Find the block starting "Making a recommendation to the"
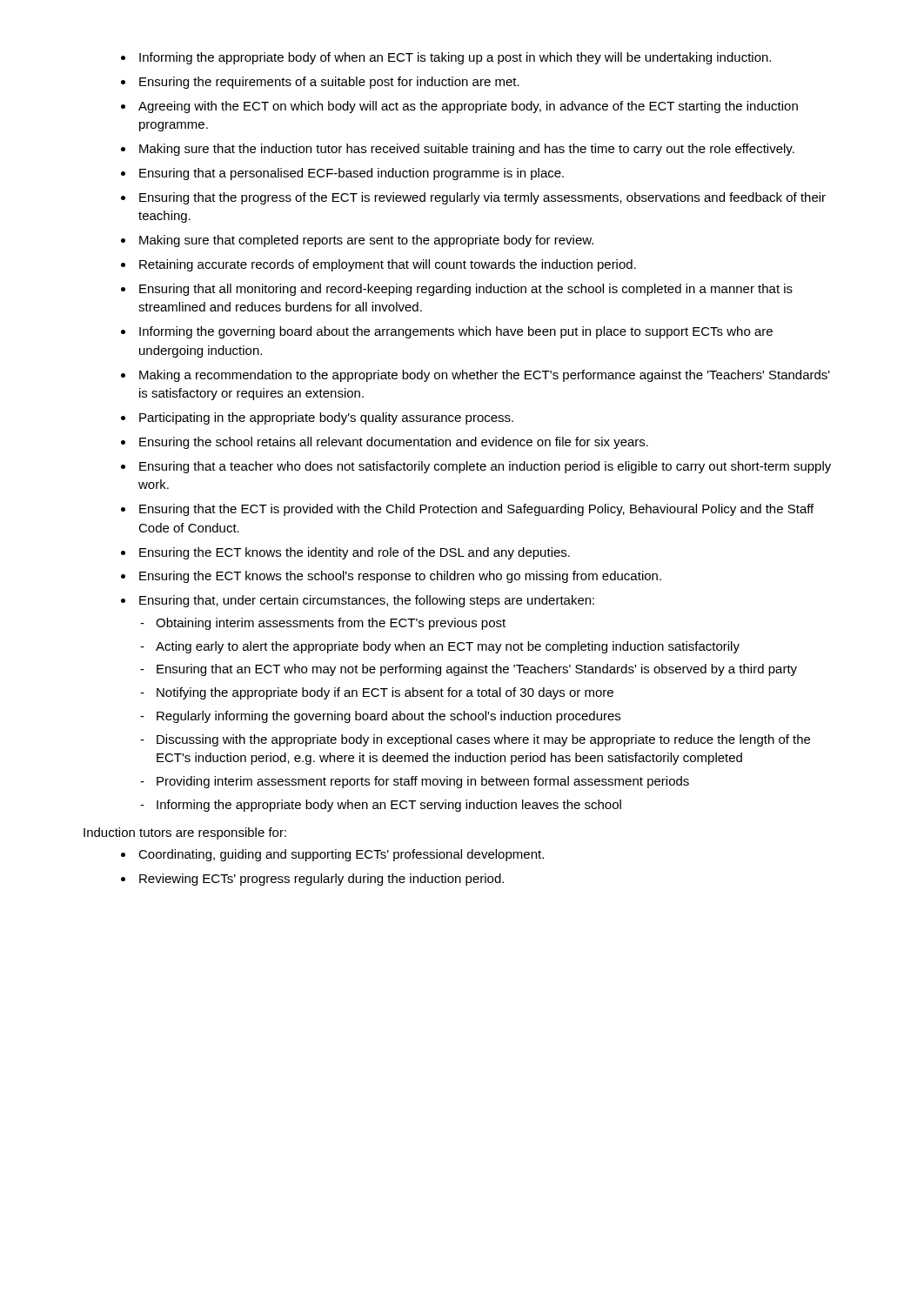Image resolution: width=924 pixels, height=1305 pixels. (488, 384)
